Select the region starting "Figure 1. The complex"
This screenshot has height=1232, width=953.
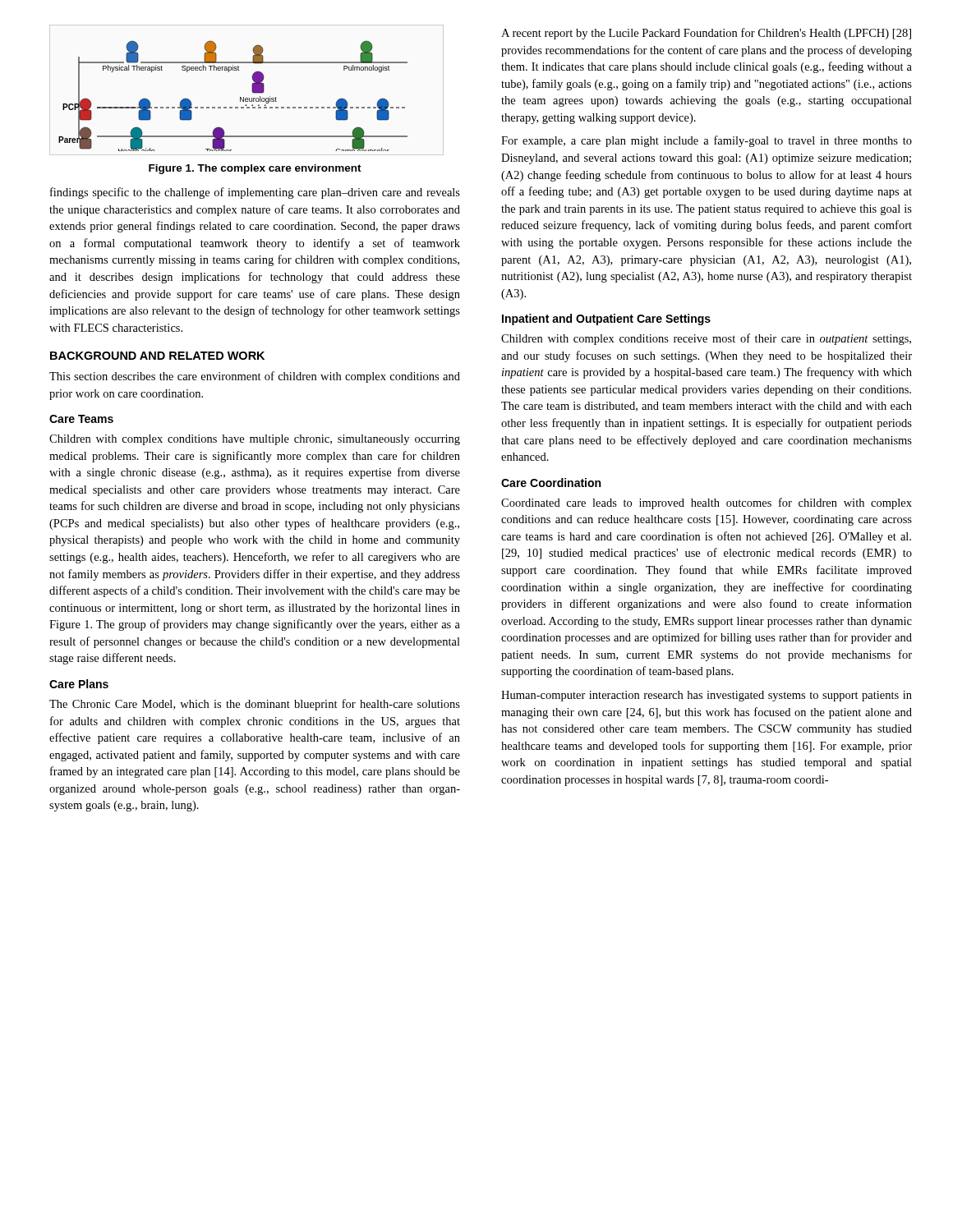coord(255,168)
